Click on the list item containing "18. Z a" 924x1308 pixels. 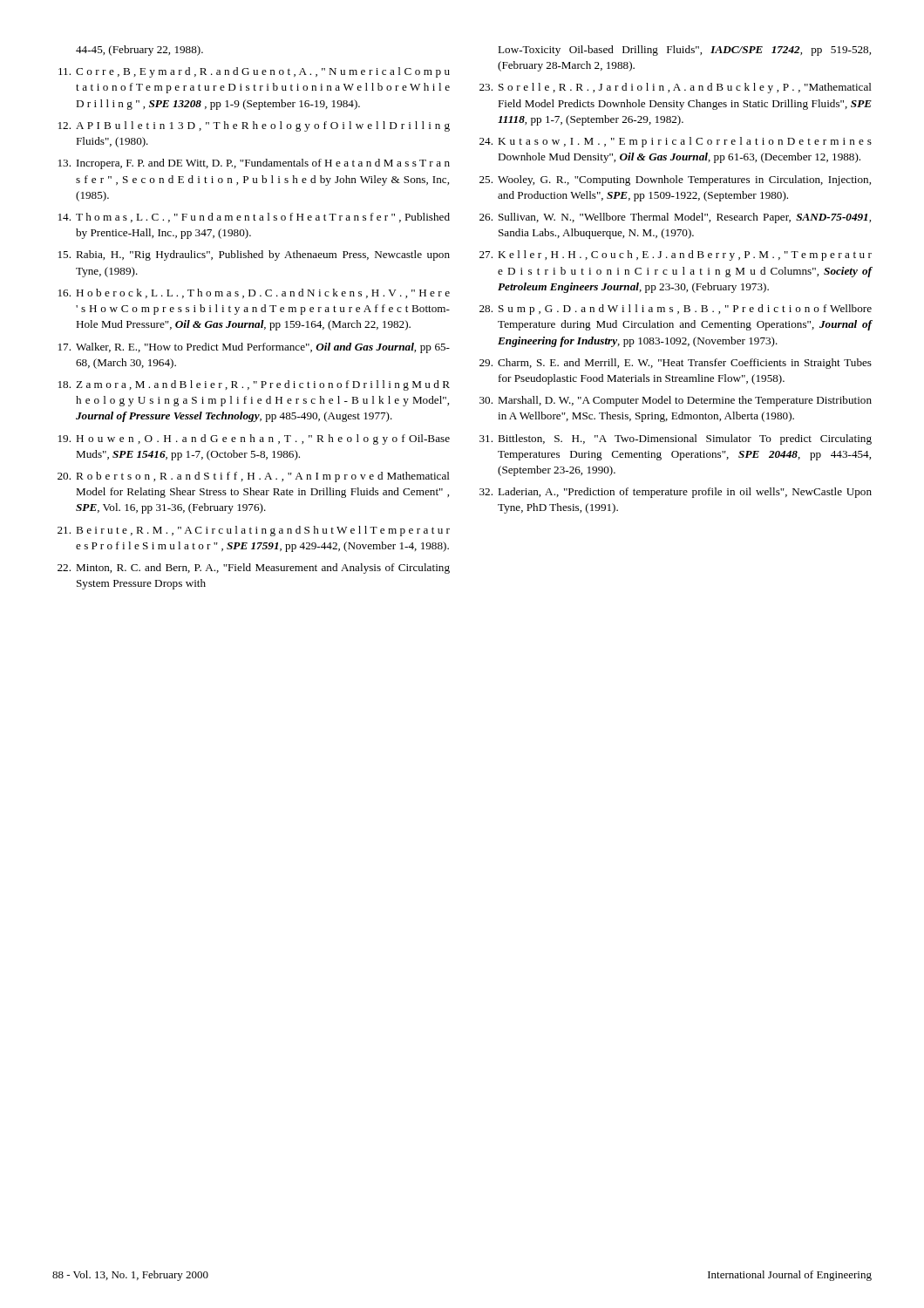[251, 401]
